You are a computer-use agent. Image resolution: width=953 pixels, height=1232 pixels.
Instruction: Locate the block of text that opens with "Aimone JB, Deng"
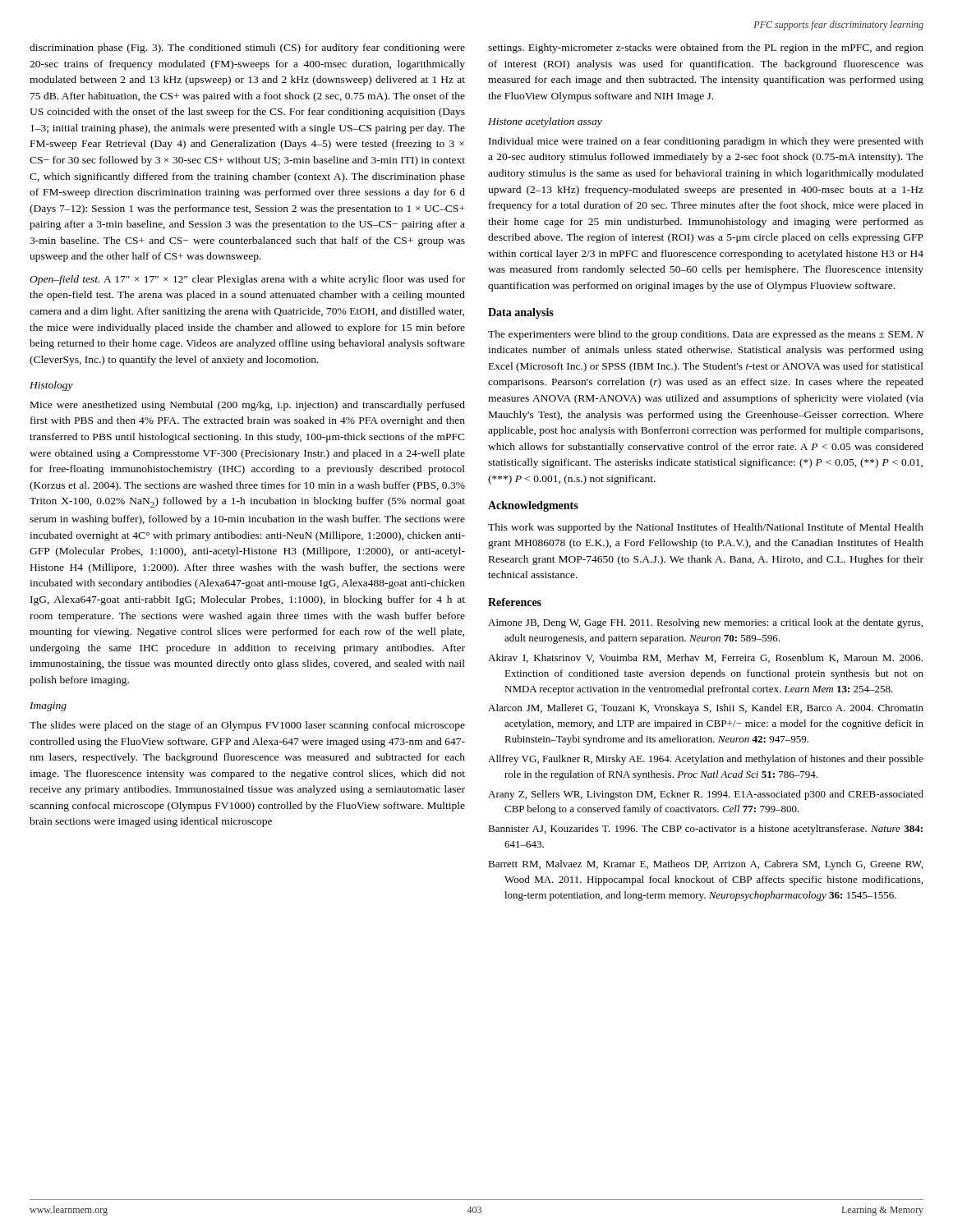point(706,630)
